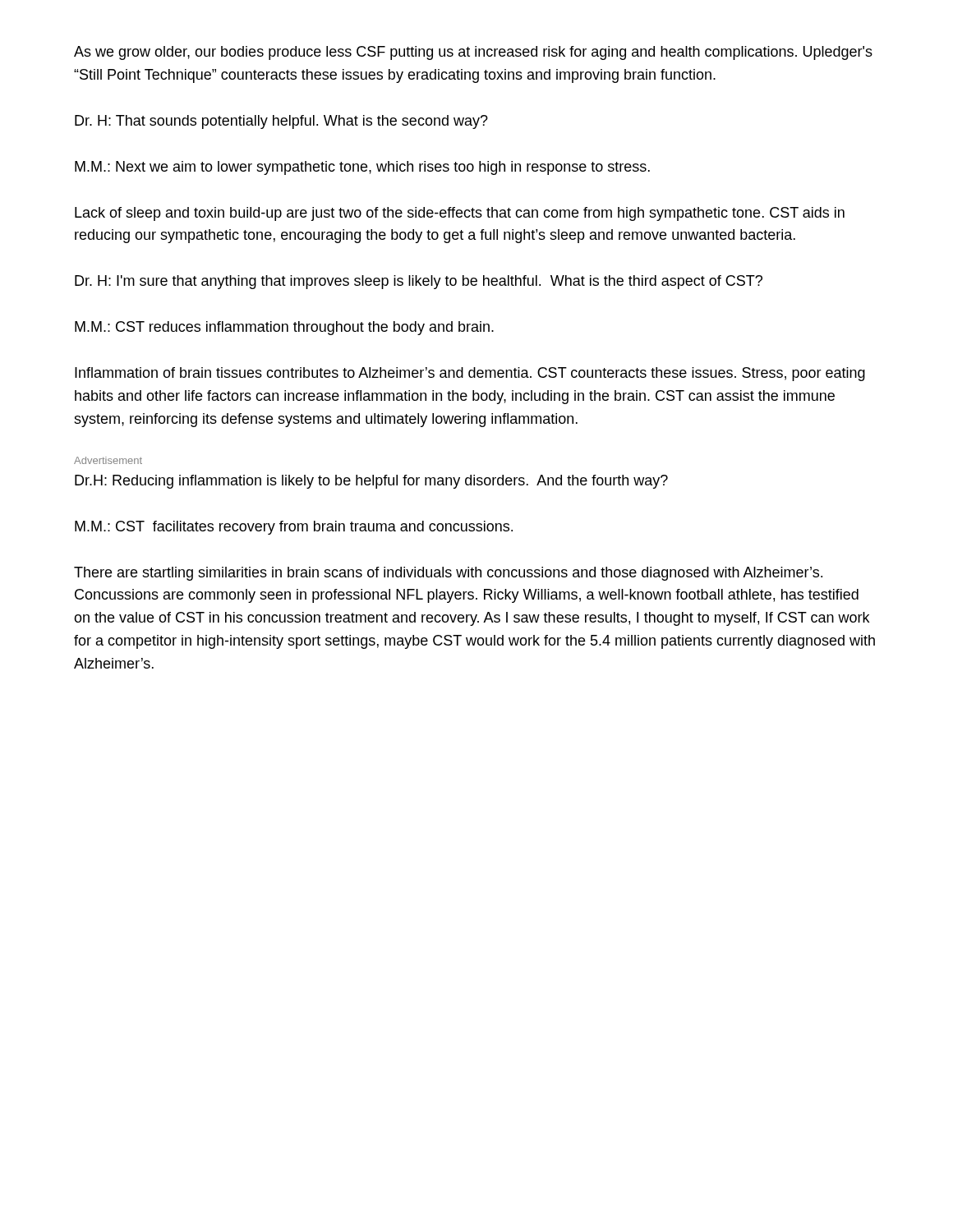Select the text block with the text "M.M.: CST reduces inflammation"
The width and height of the screenshot is (953, 1232).
tap(284, 327)
